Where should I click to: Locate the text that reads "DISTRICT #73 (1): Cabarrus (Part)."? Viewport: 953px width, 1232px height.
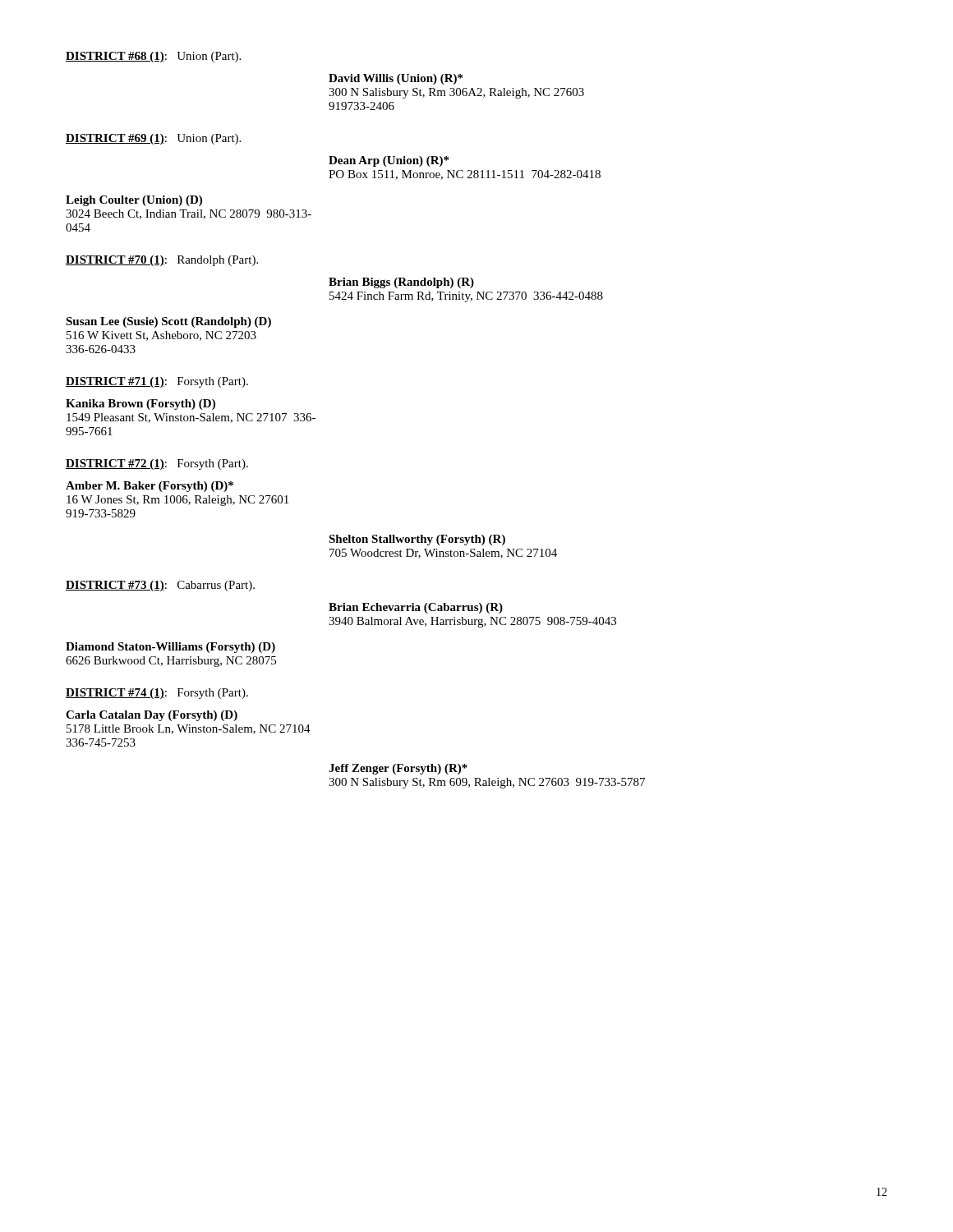pyautogui.click(x=161, y=585)
